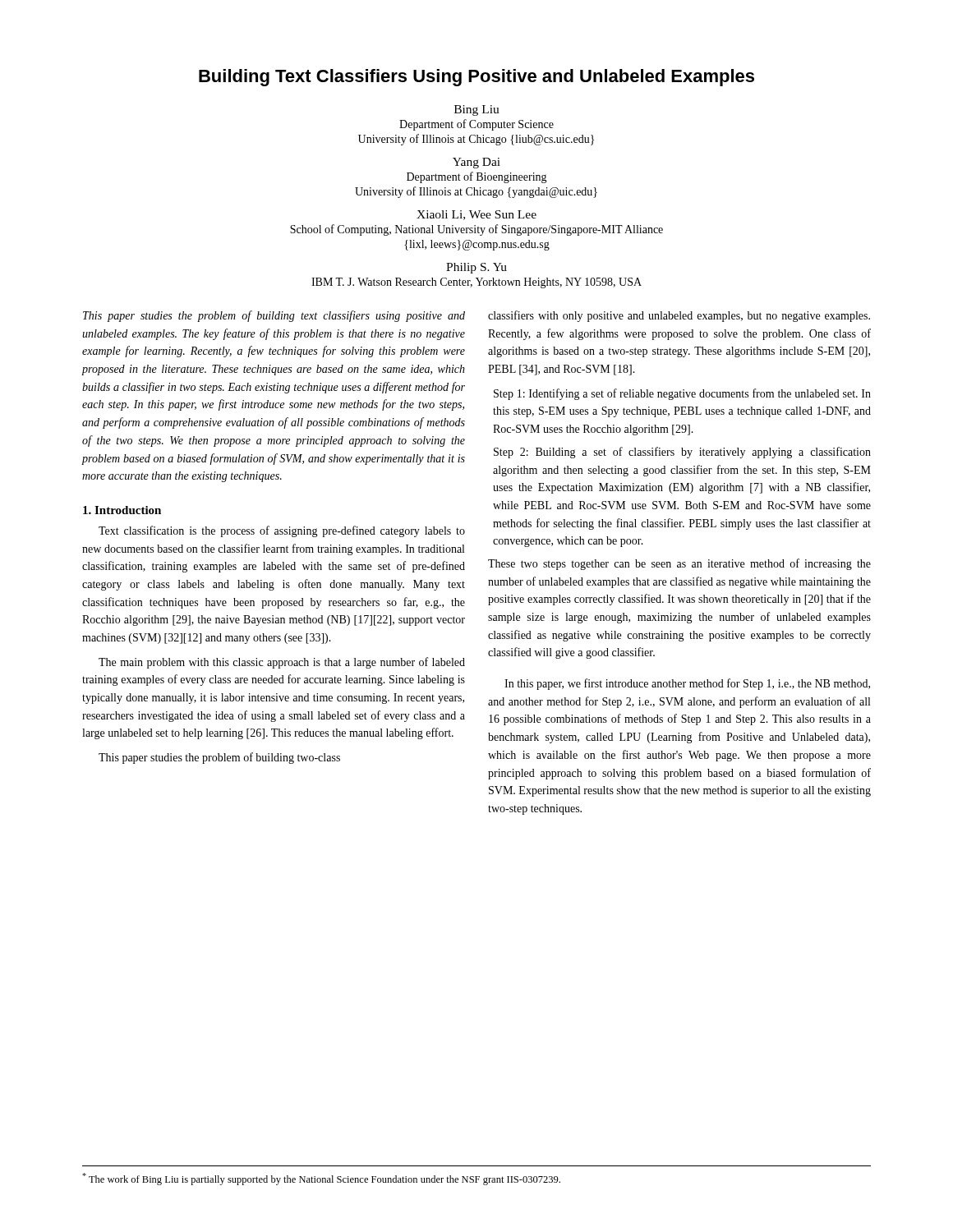Screen dimensions: 1232x953
Task: Navigate to the block starting "The main problem with"
Action: [x=274, y=698]
